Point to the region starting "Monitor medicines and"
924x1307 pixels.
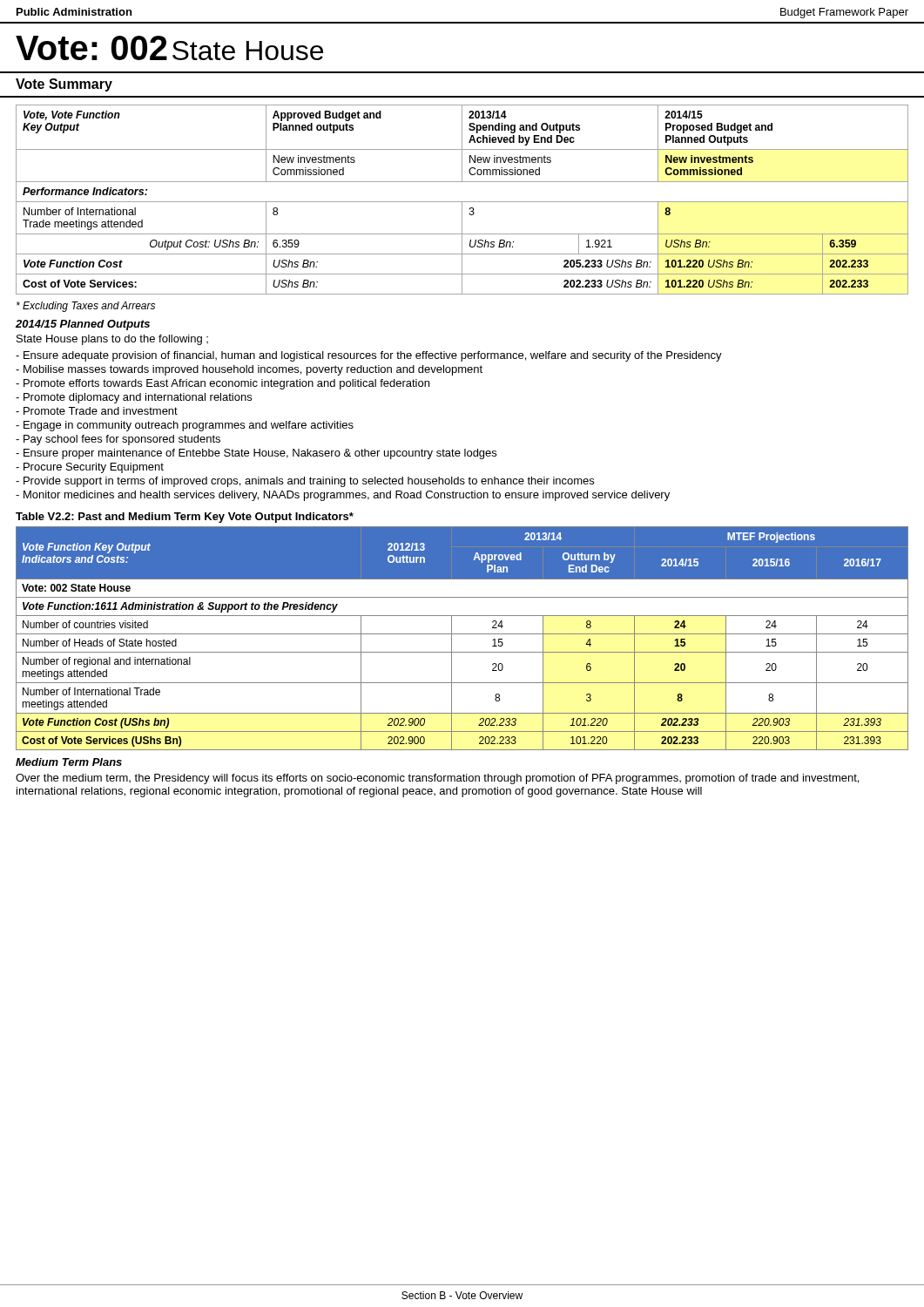(343, 494)
